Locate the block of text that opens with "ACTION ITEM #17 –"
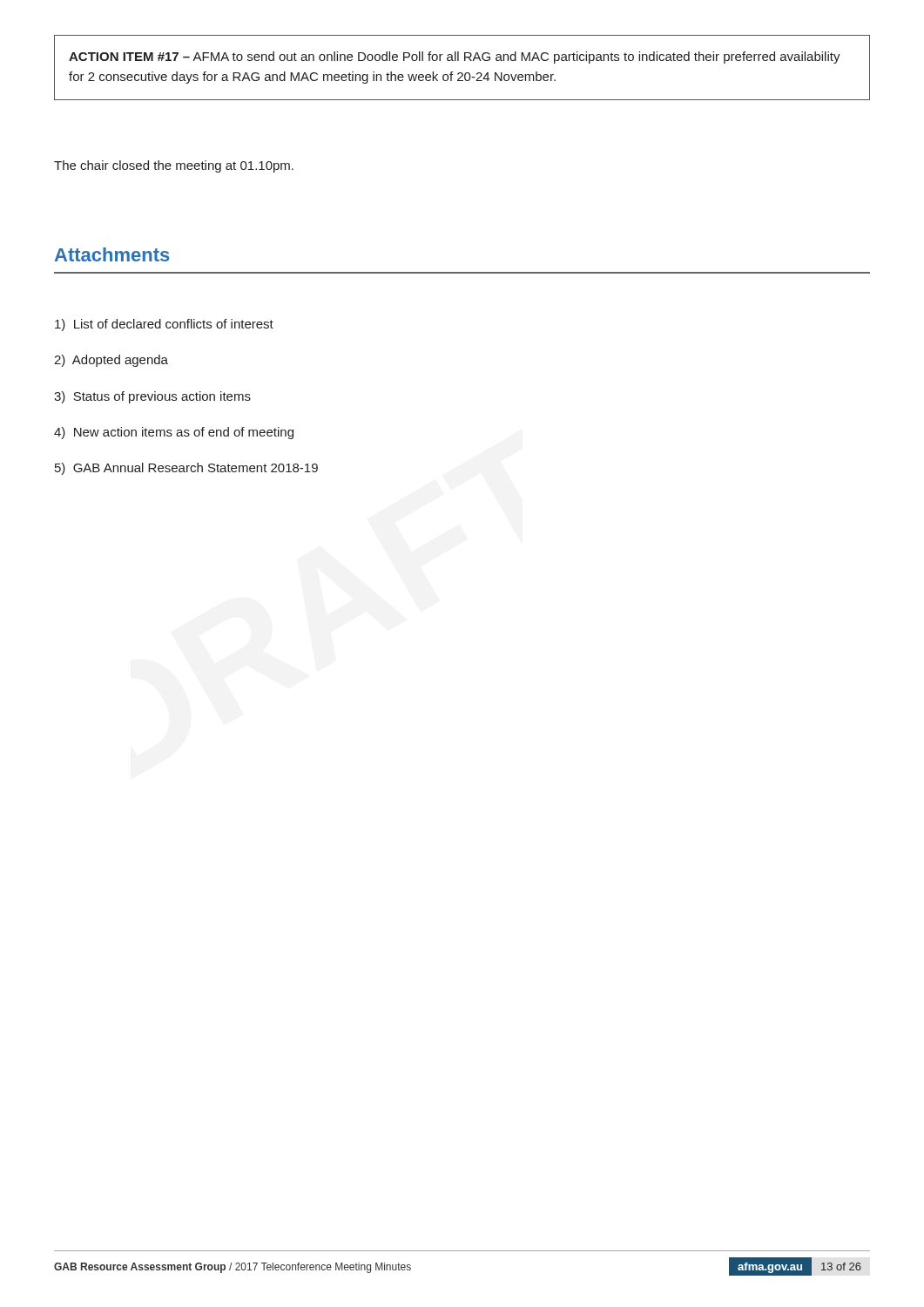Image resolution: width=924 pixels, height=1307 pixels. (454, 66)
